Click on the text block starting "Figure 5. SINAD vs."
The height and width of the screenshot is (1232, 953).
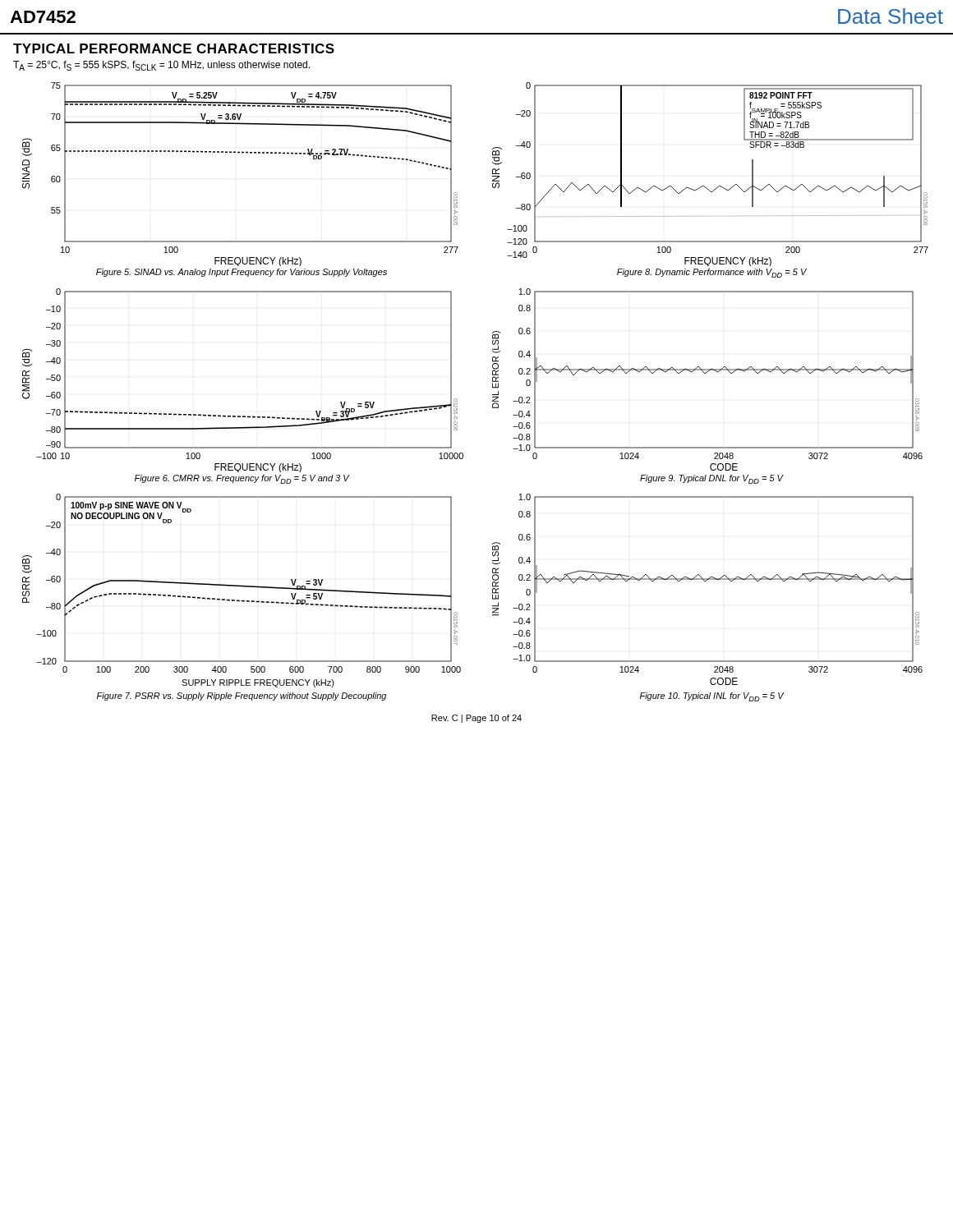point(242,272)
